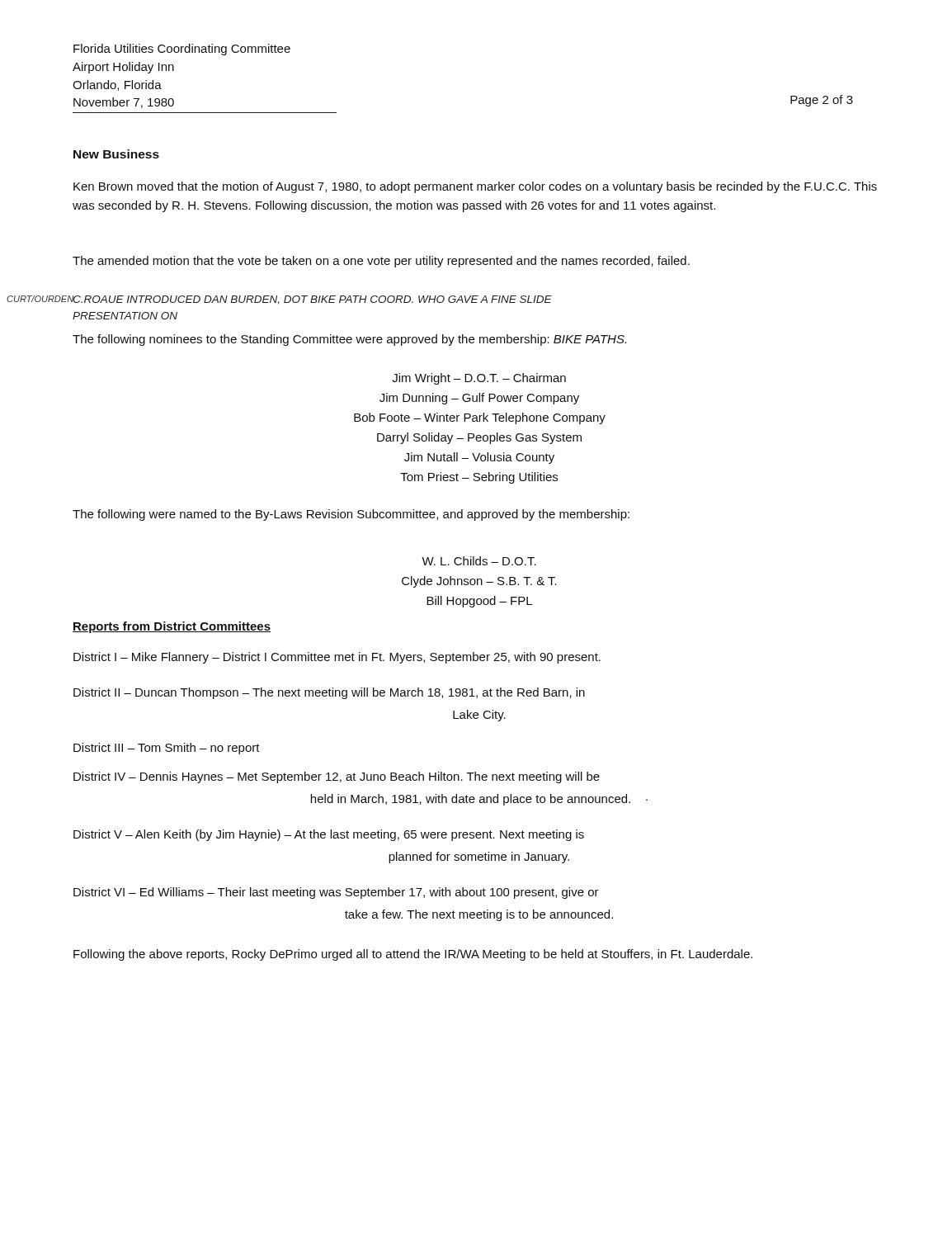952x1238 pixels.
Task: Locate the block of text that opens with "District VI – Ed Williams – Their last"
Action: tap(479, 903)
